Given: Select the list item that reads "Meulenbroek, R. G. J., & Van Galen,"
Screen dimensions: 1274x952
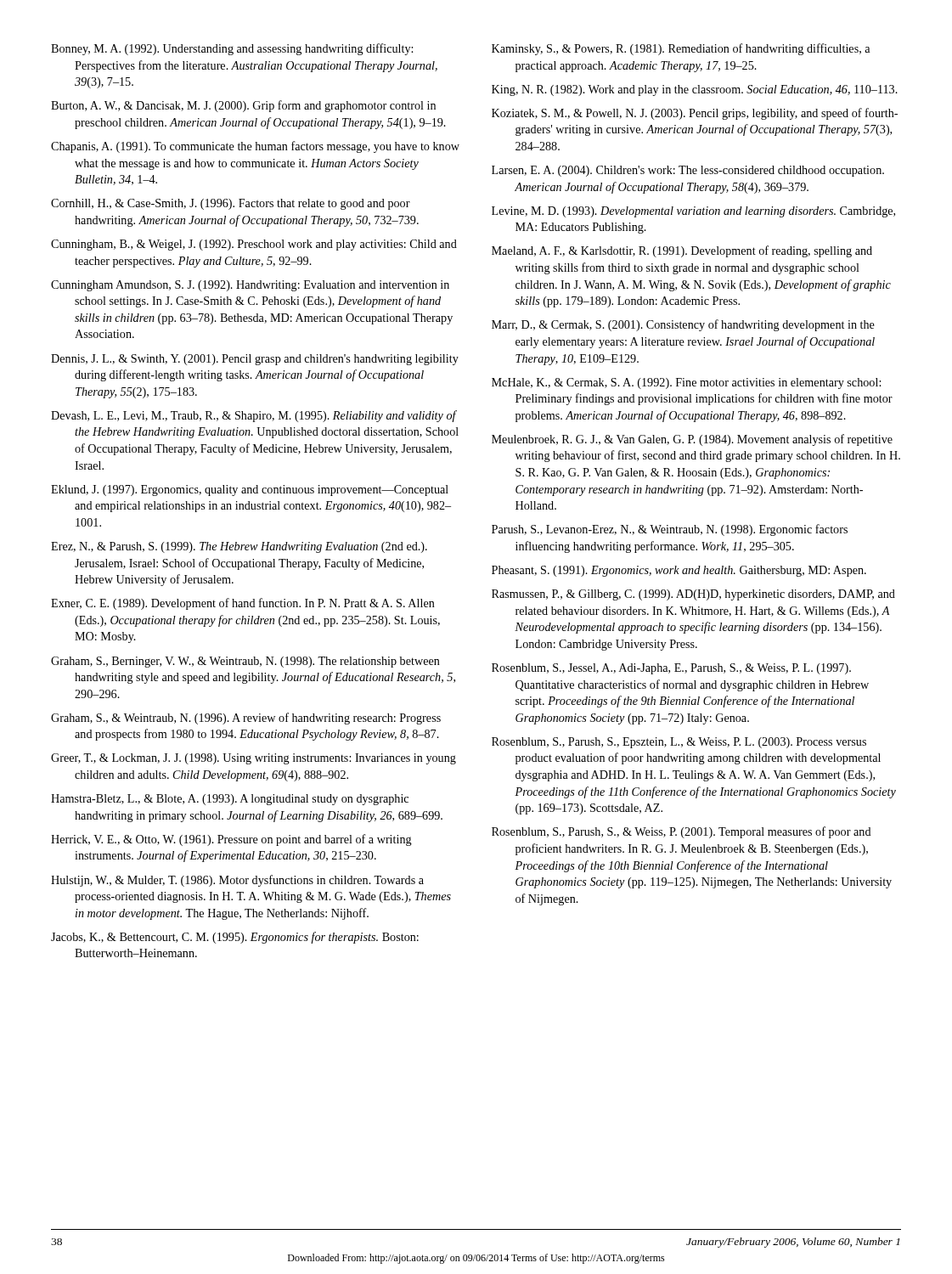Looking at the screenshot, I should point(696,472).
